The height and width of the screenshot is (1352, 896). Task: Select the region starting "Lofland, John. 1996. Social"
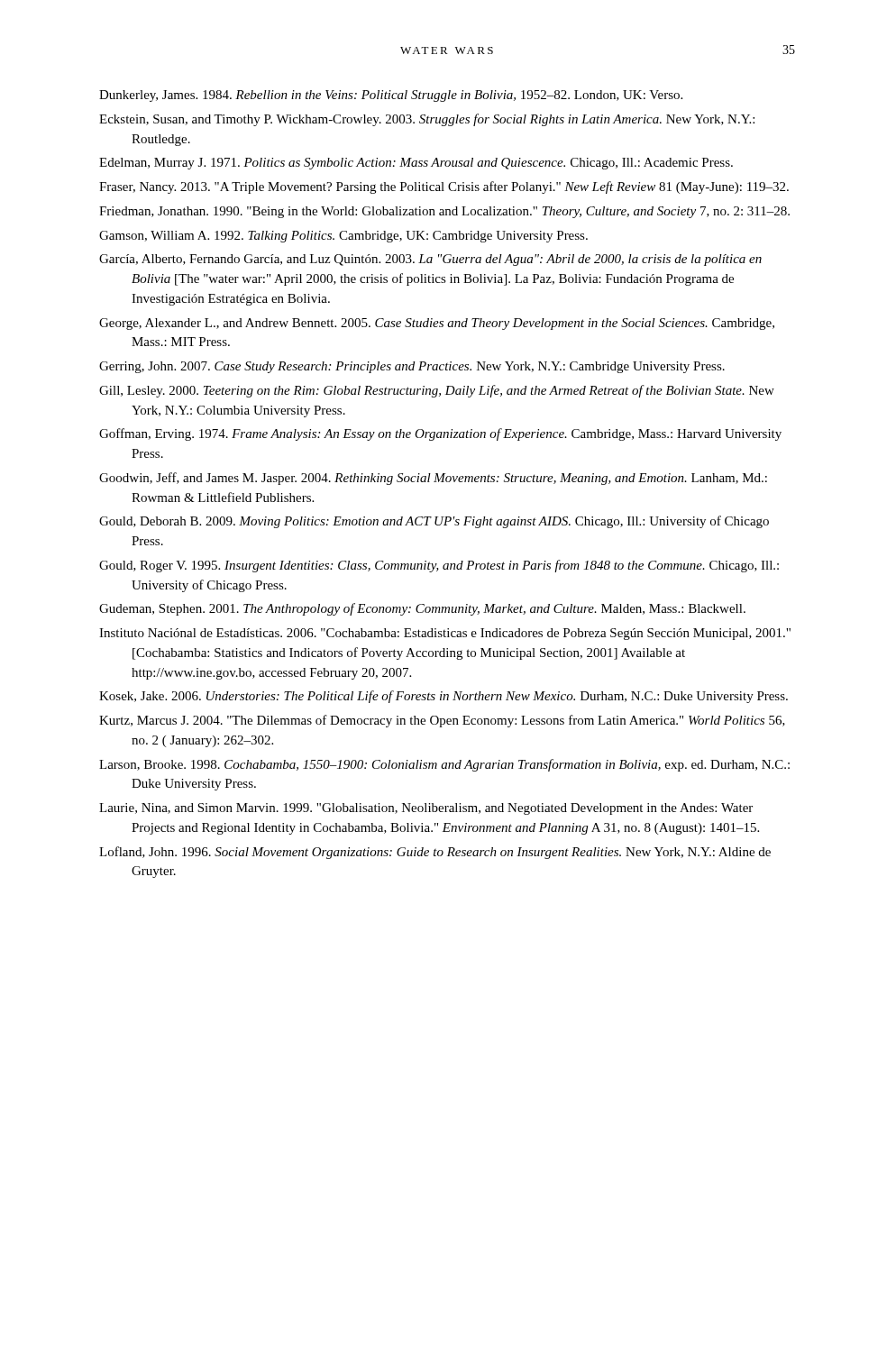click(435, 861)
